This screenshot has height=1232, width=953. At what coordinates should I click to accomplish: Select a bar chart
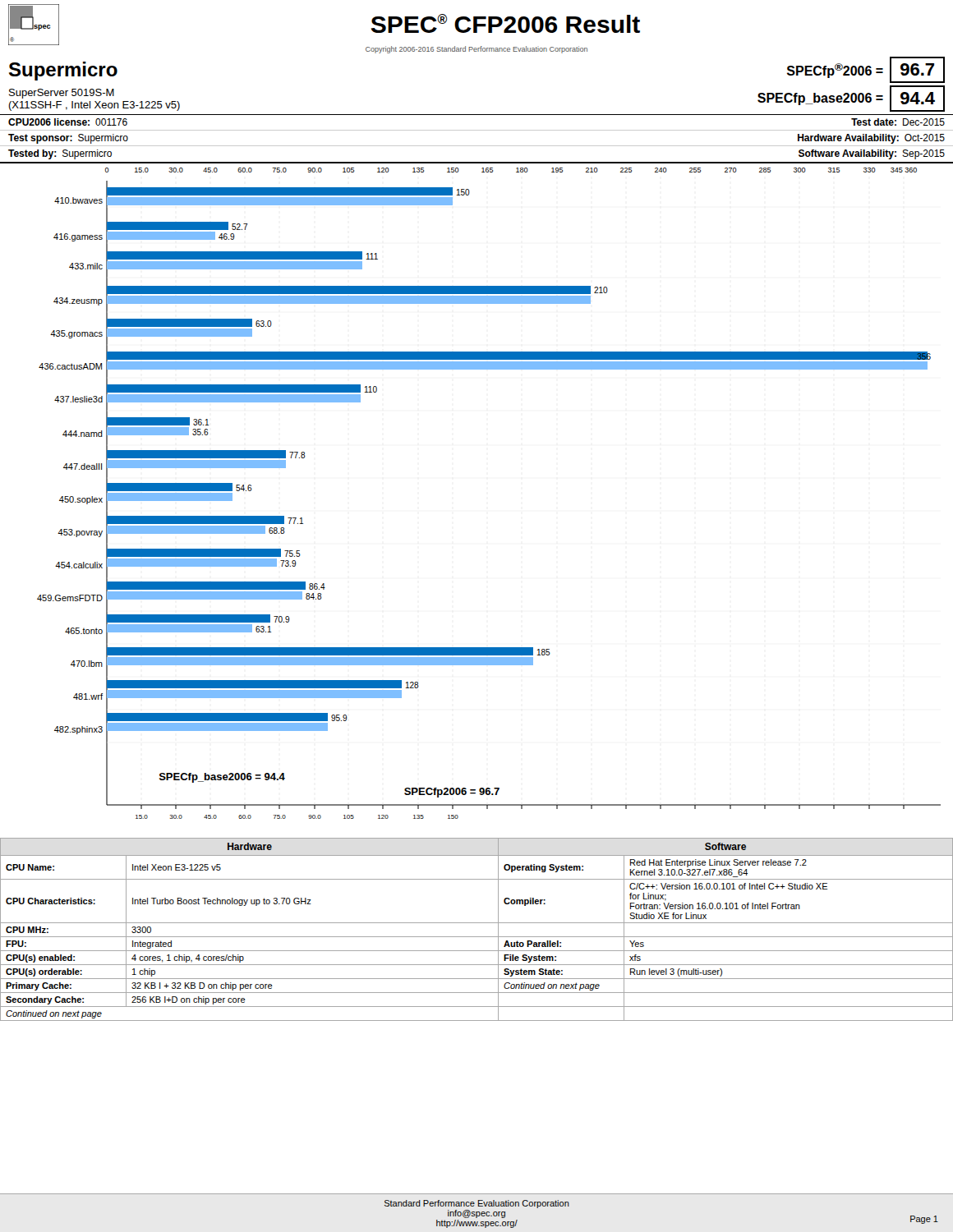[476, 493]
